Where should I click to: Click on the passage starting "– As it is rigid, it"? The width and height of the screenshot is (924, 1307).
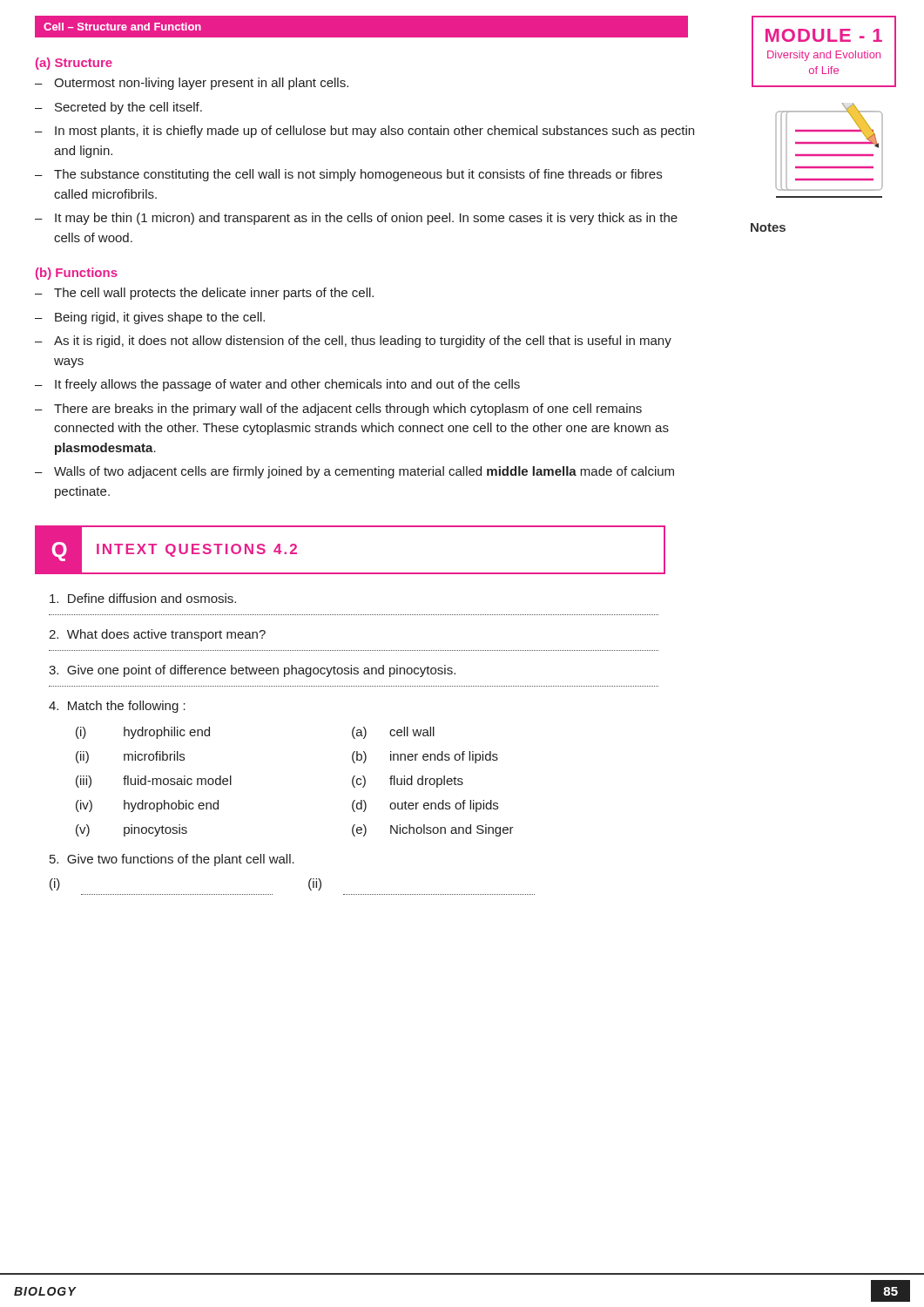tap(366, 351)
